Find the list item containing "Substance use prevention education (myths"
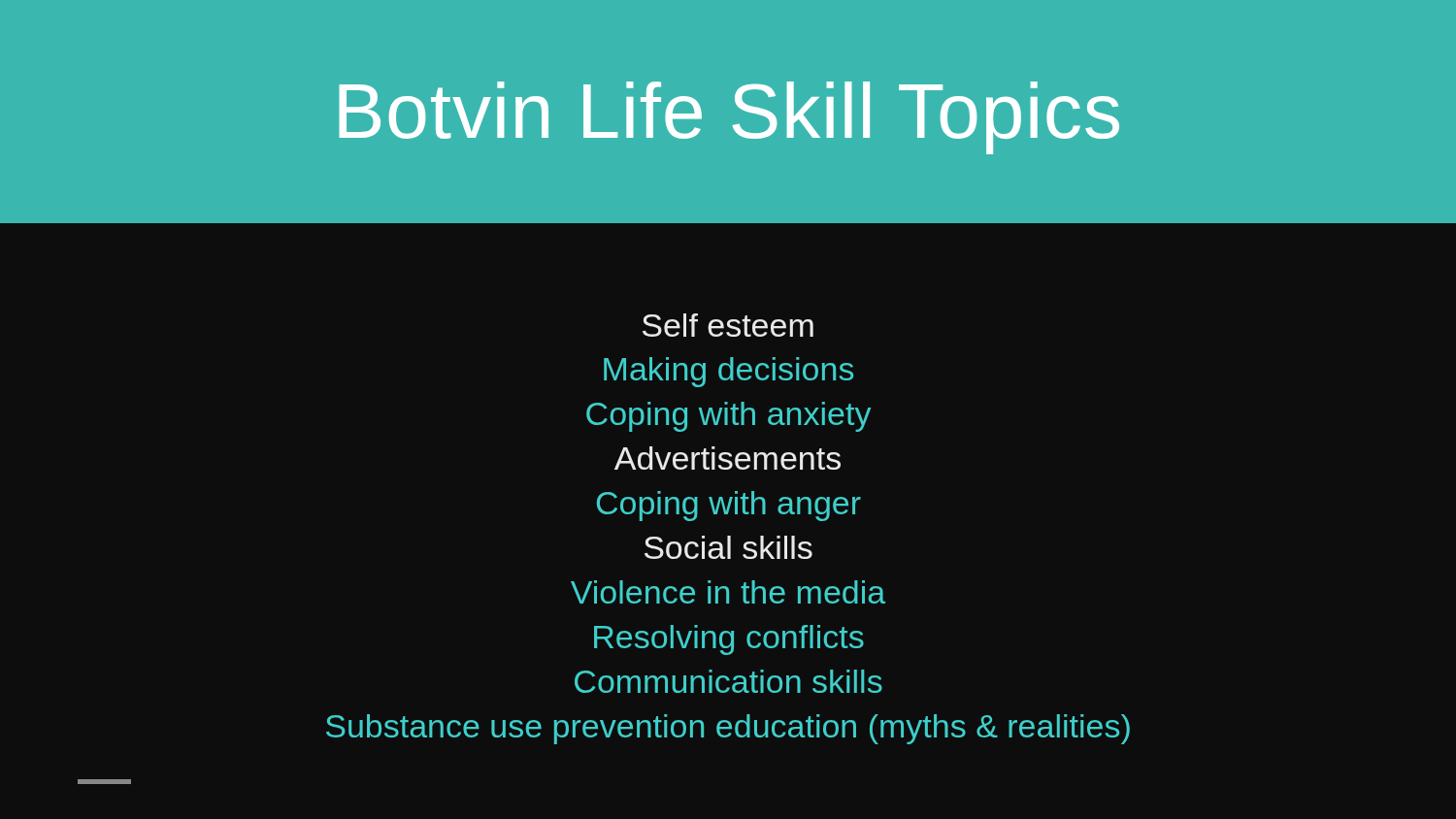This screenshot has width=1456, height=819. (x=728, y=725)
